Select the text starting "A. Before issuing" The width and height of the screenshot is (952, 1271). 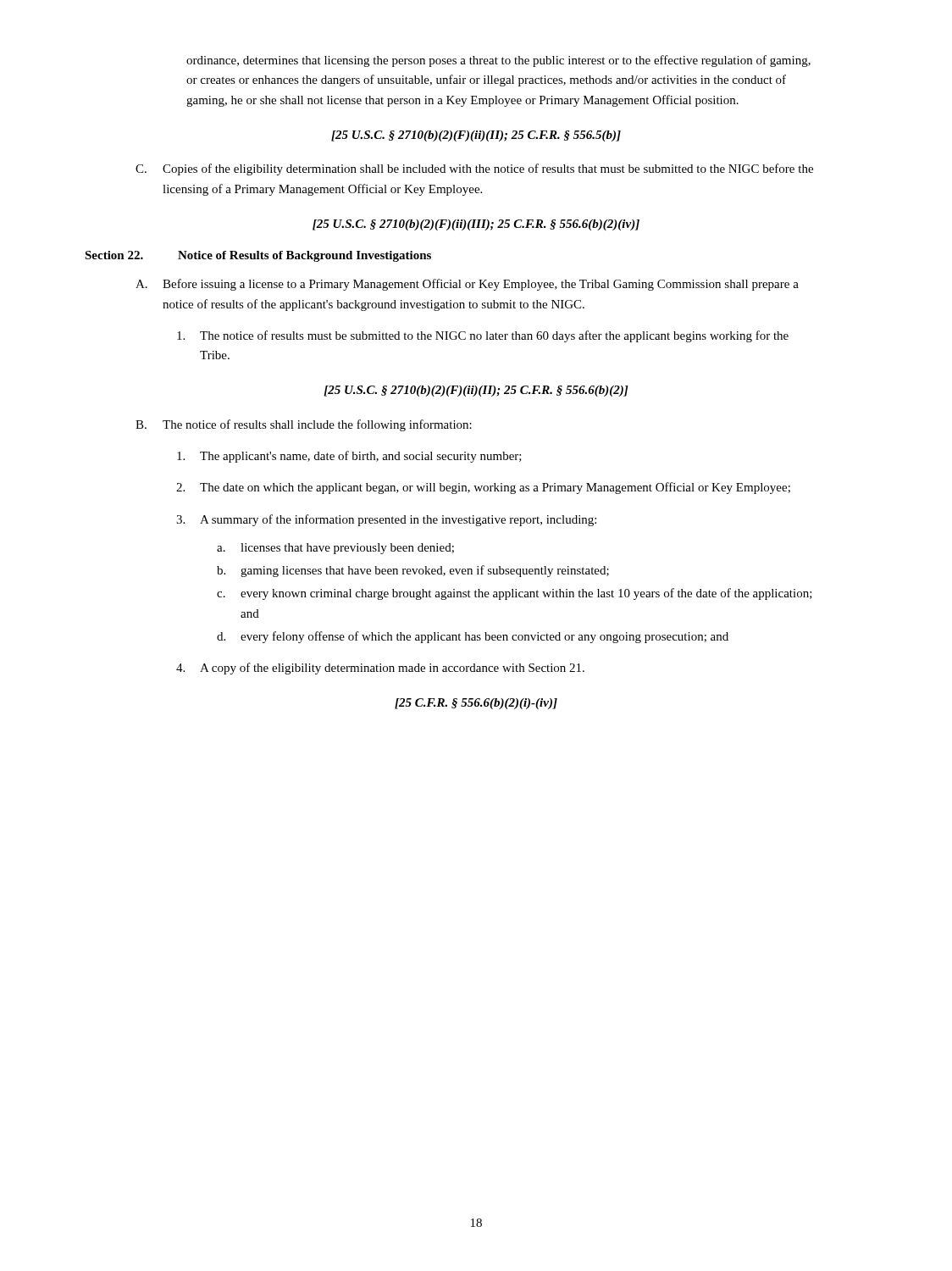(x=476, y=294)
